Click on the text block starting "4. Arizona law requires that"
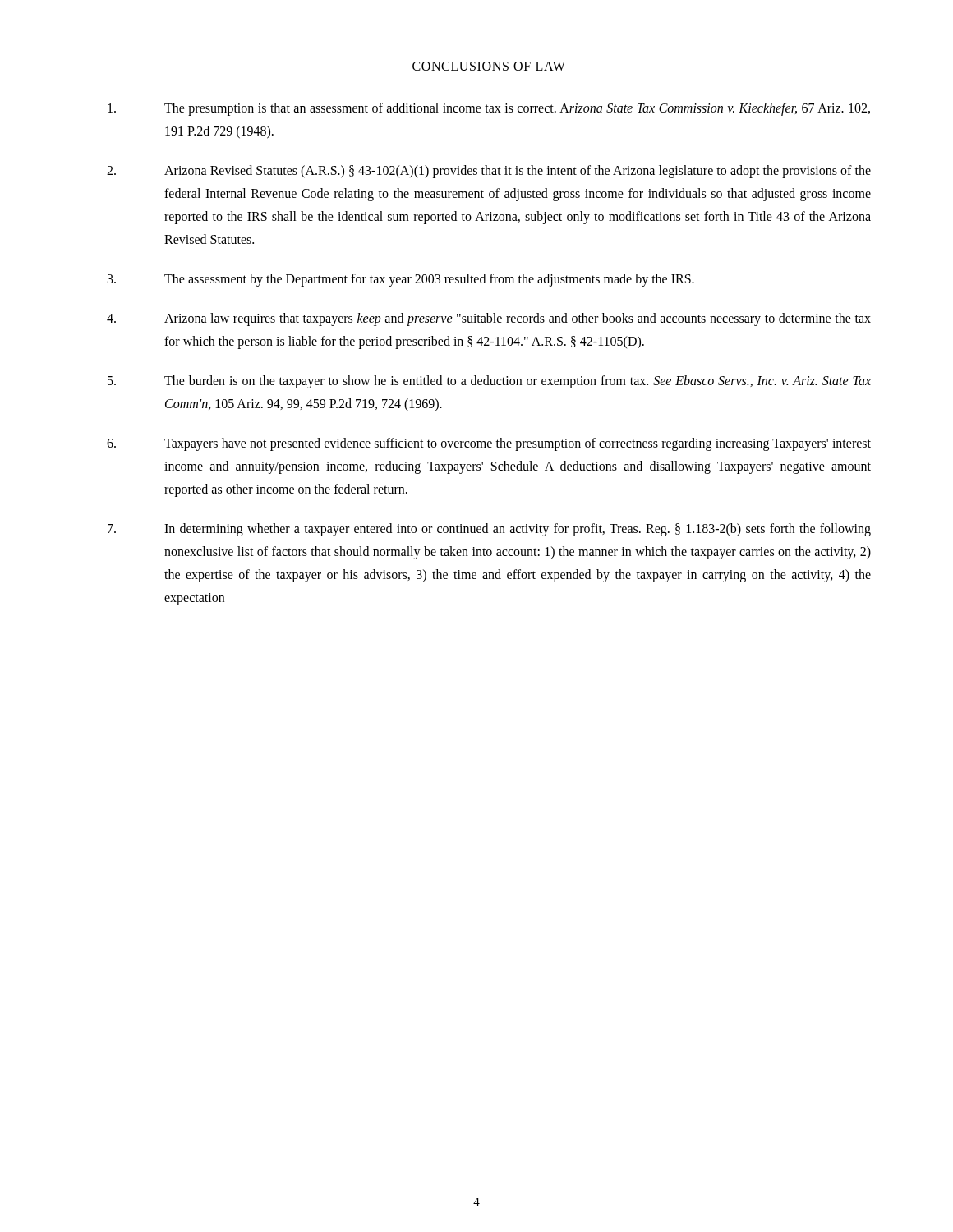 click(x=489, y=330)
